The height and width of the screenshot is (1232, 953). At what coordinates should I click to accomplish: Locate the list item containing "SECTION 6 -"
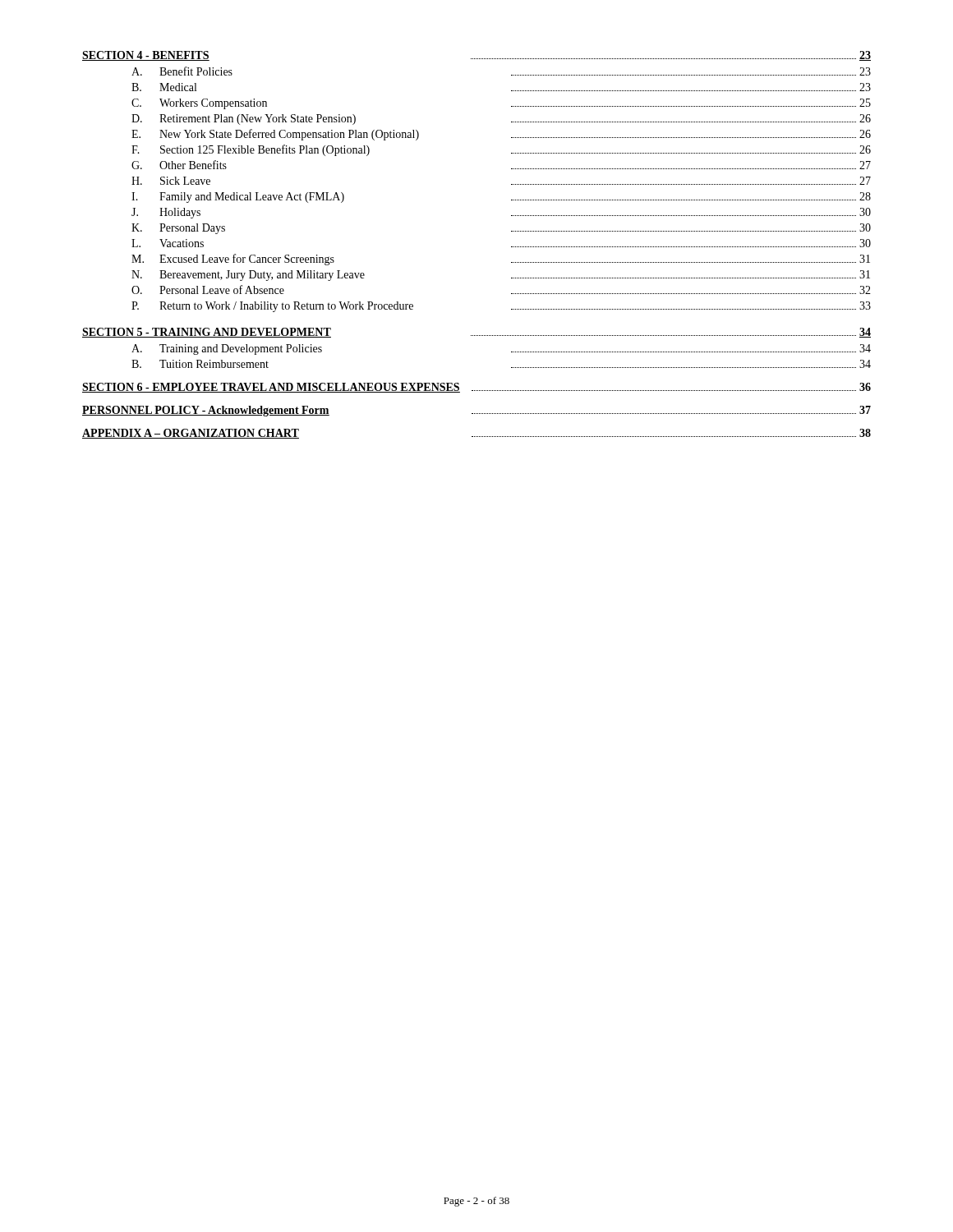476,388
